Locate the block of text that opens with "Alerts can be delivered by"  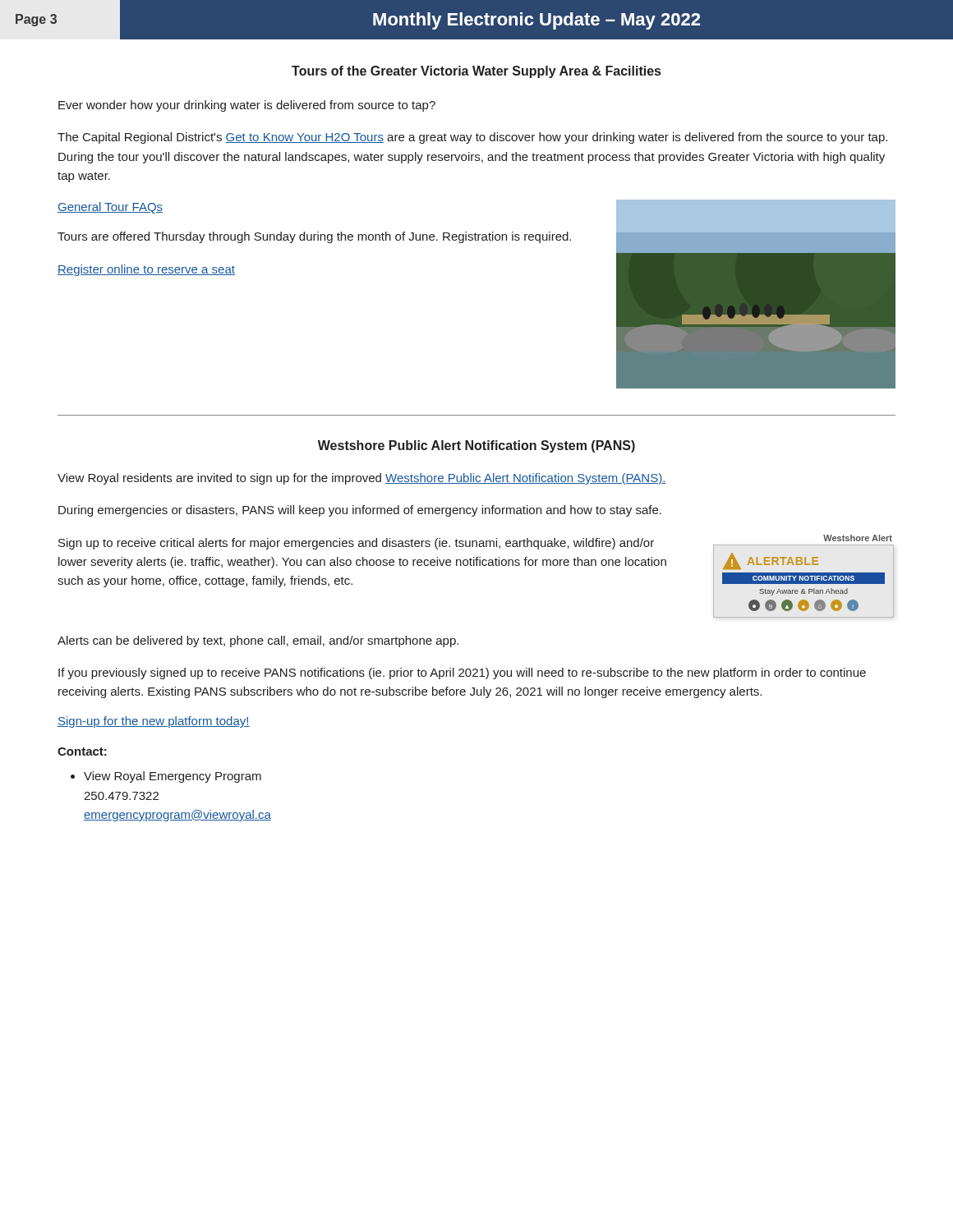tap(259, 640)
